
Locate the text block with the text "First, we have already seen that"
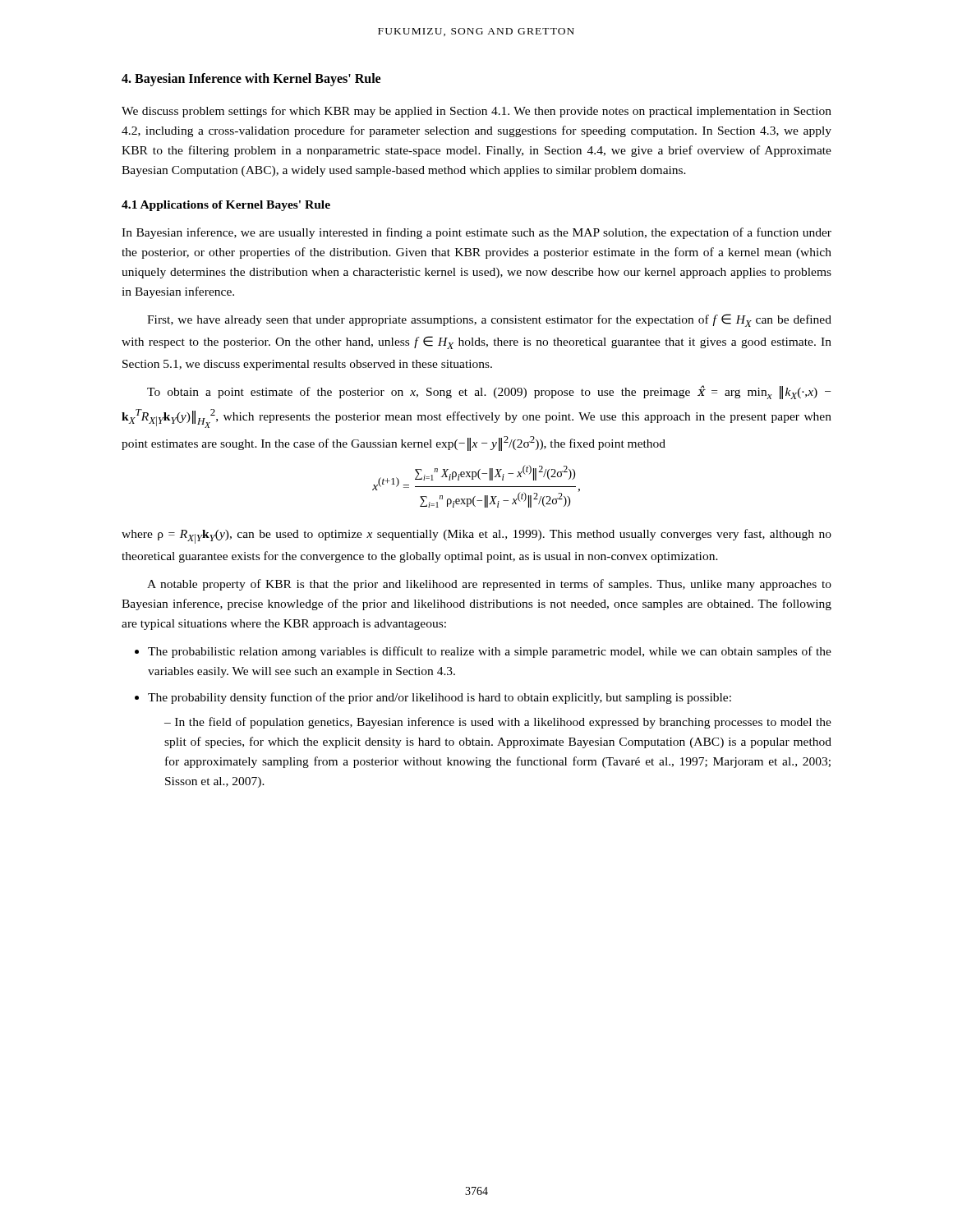pyautogui.click(x=476, y=342)
